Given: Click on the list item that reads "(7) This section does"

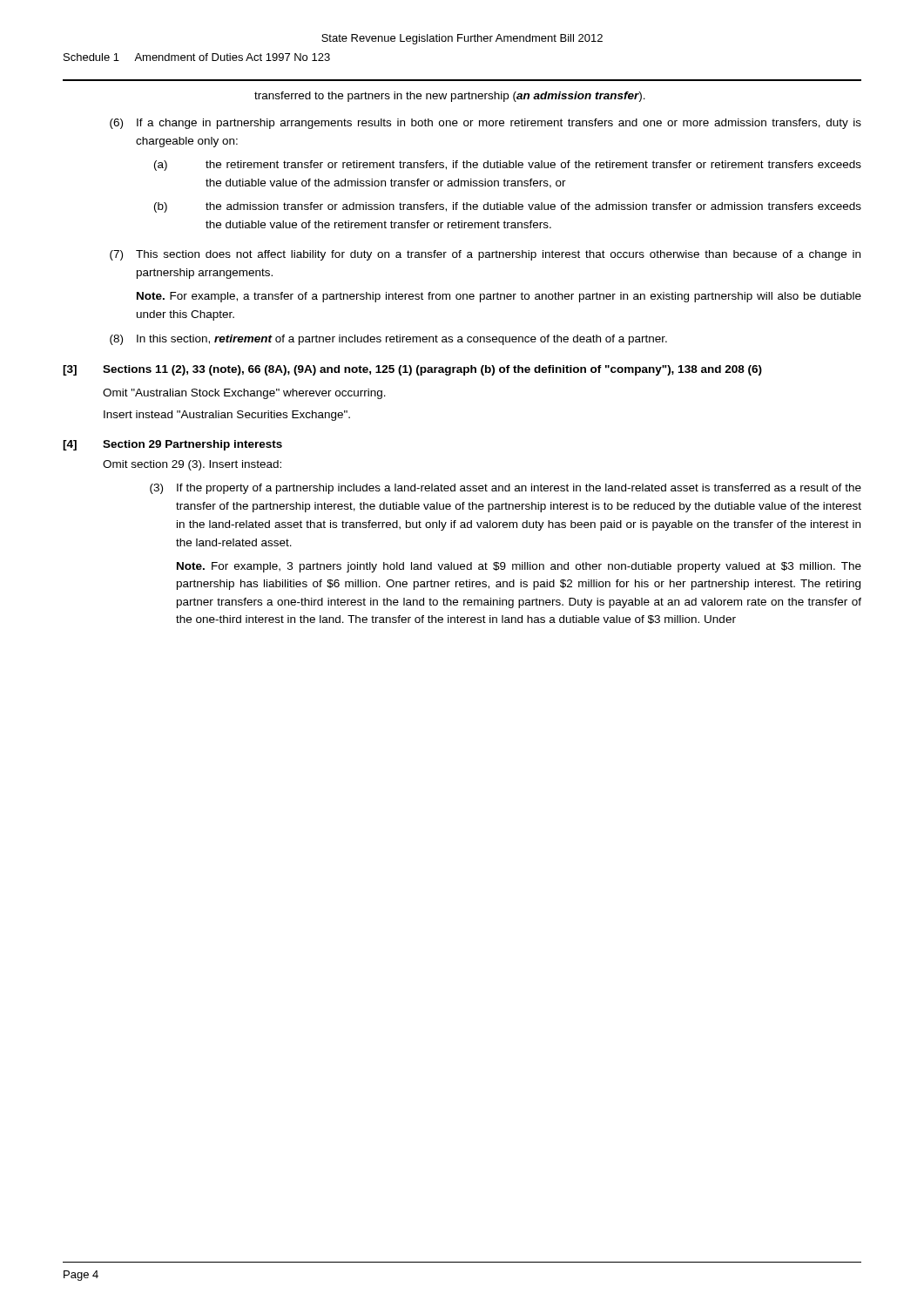Looking at the screenshot, I should tap(462, 285).
